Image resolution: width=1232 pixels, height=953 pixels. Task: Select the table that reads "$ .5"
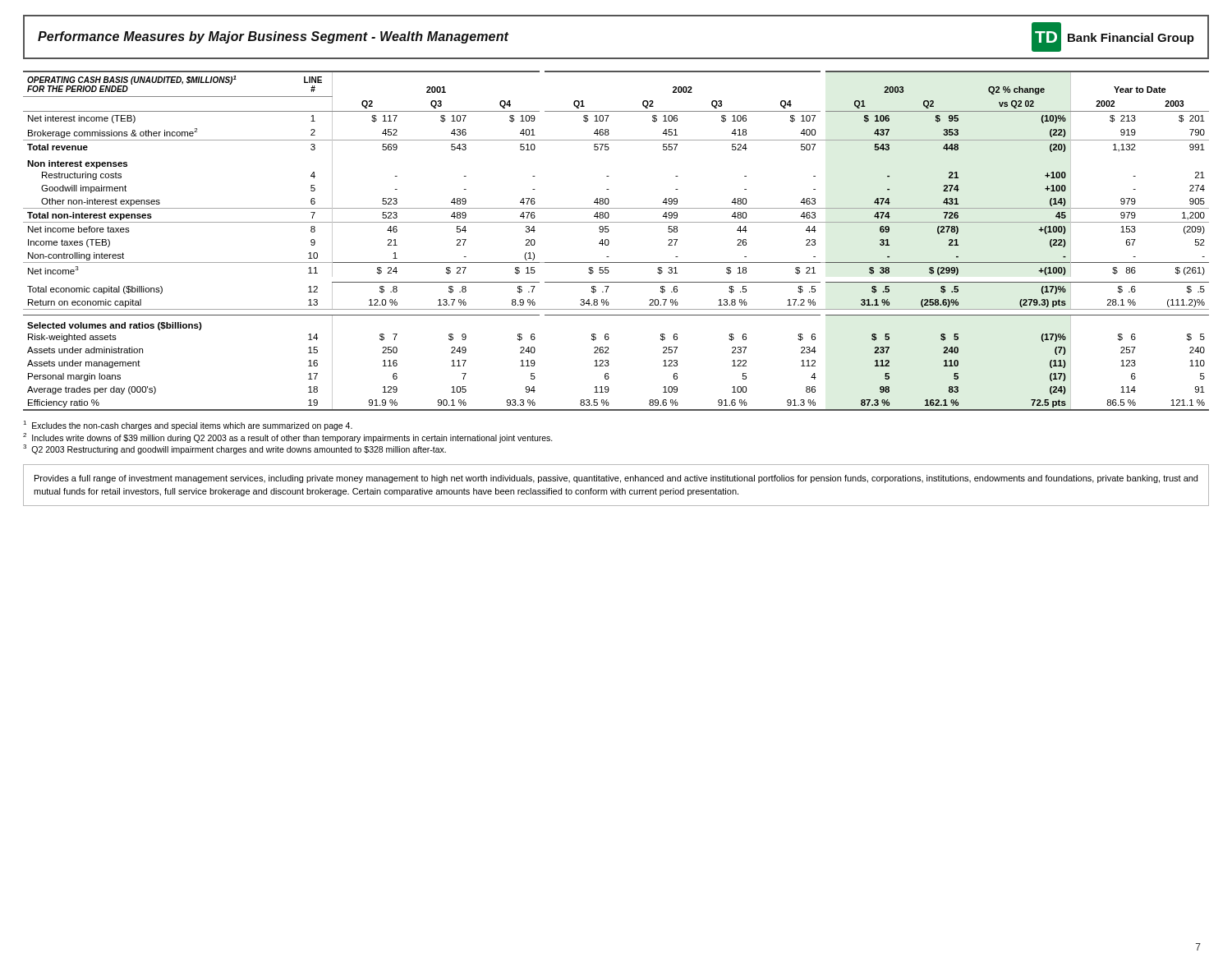click(616, 241)
